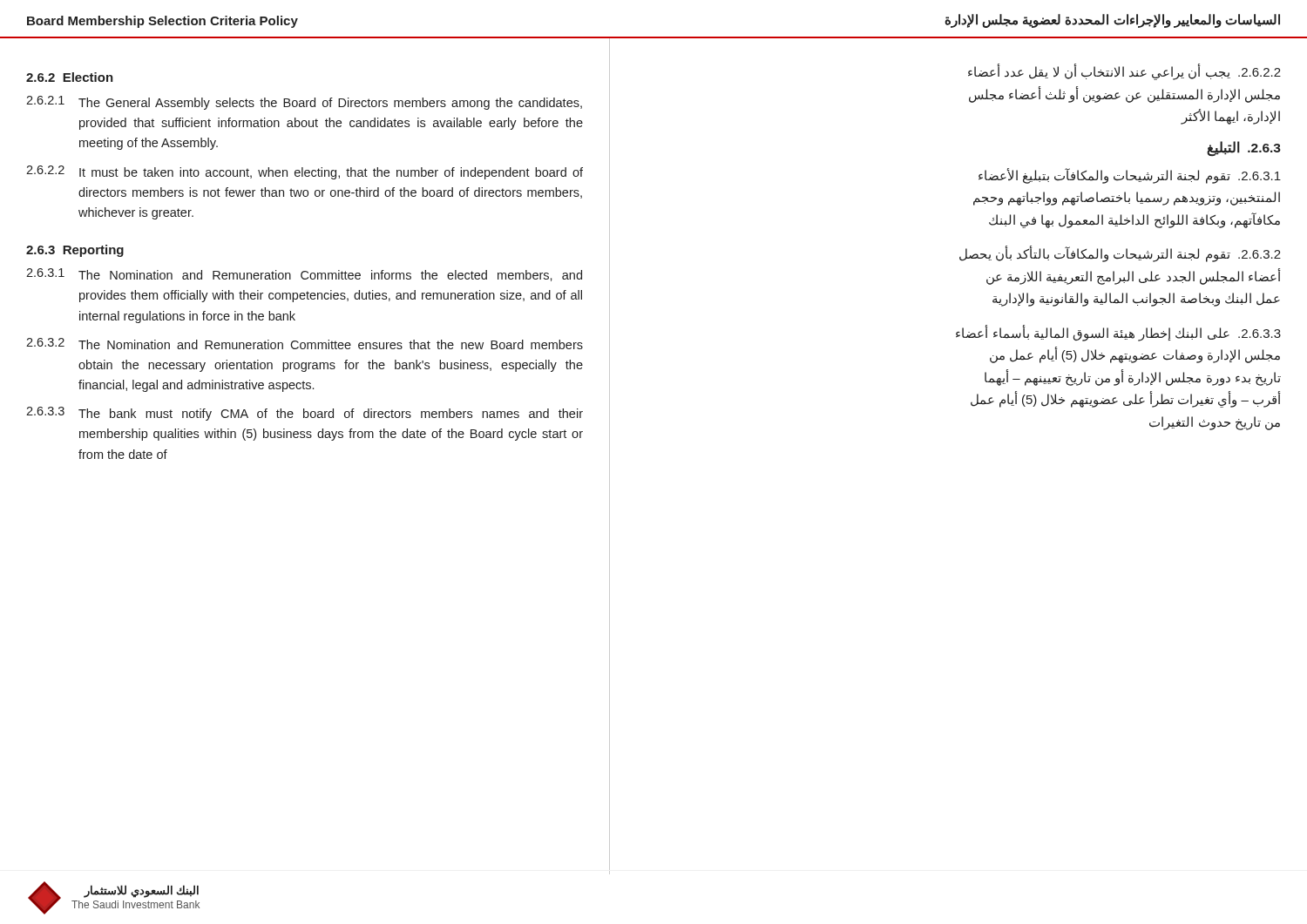This screenshot has width=1307, height=924.
Task: Locate the block of text that opens with "2.6.2.2 It must be"
Action: click(305, 193)
